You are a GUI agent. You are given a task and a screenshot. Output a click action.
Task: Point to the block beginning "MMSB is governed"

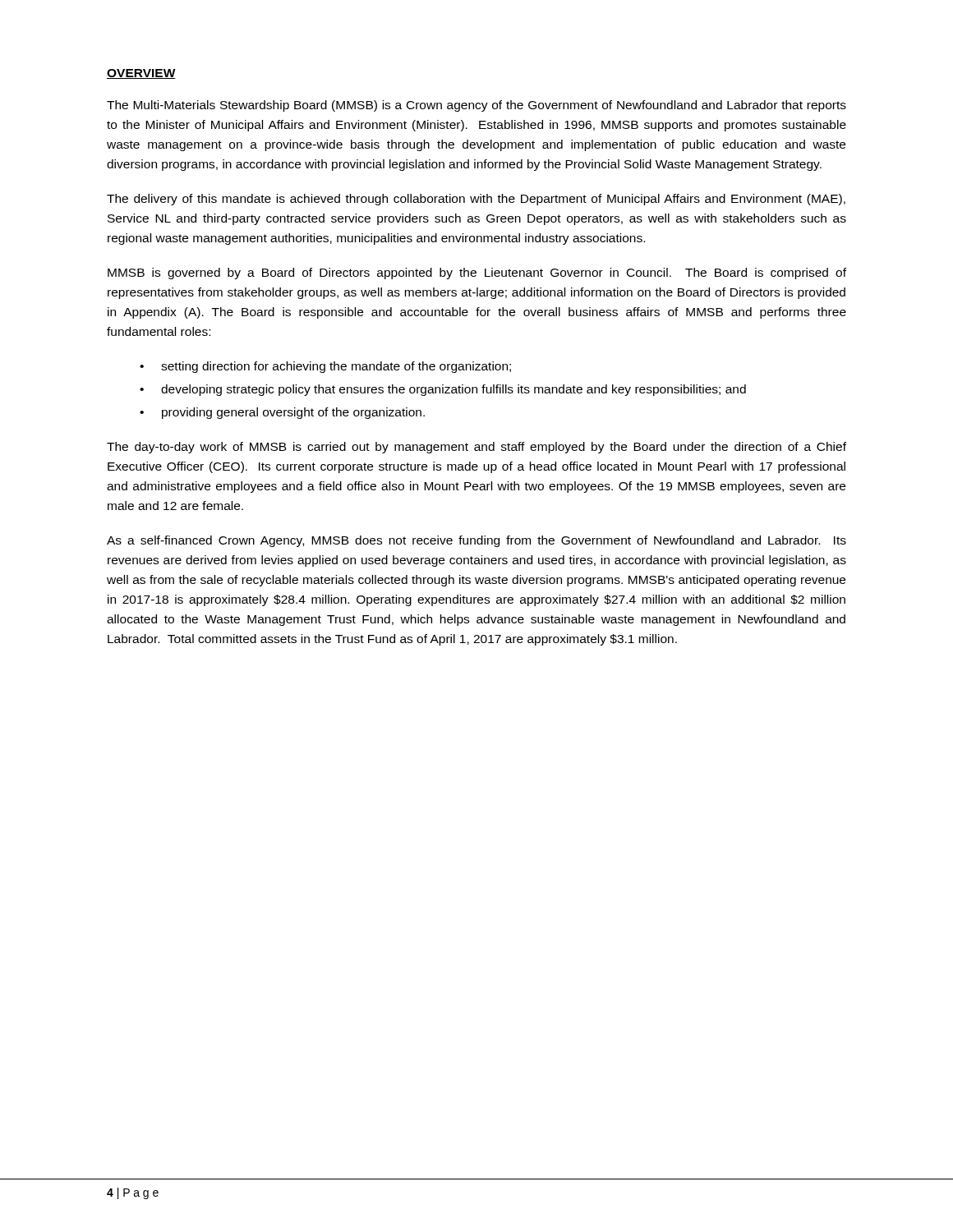click(x=476, y=302)
